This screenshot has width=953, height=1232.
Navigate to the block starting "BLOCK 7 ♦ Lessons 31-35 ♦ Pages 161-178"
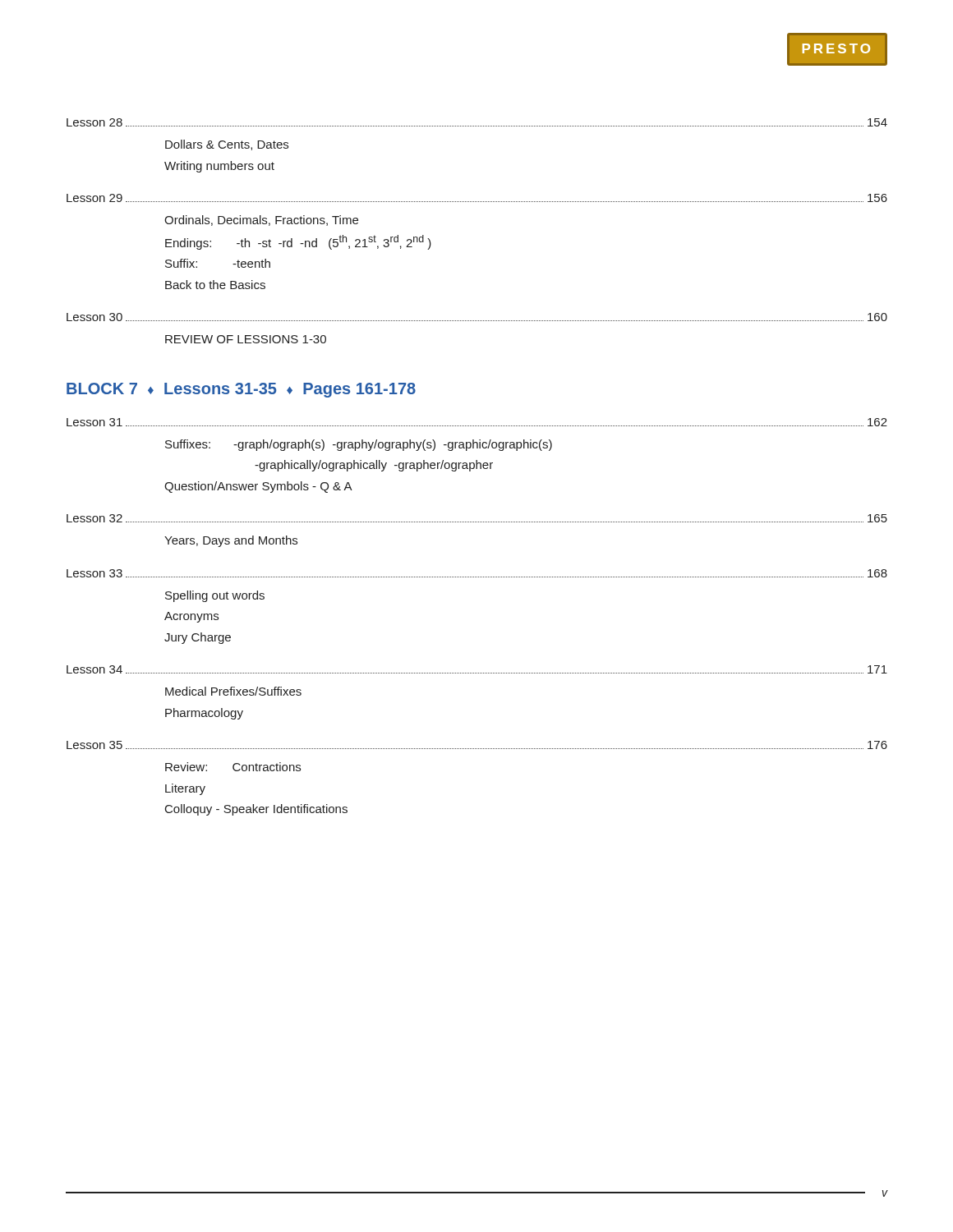241,388
